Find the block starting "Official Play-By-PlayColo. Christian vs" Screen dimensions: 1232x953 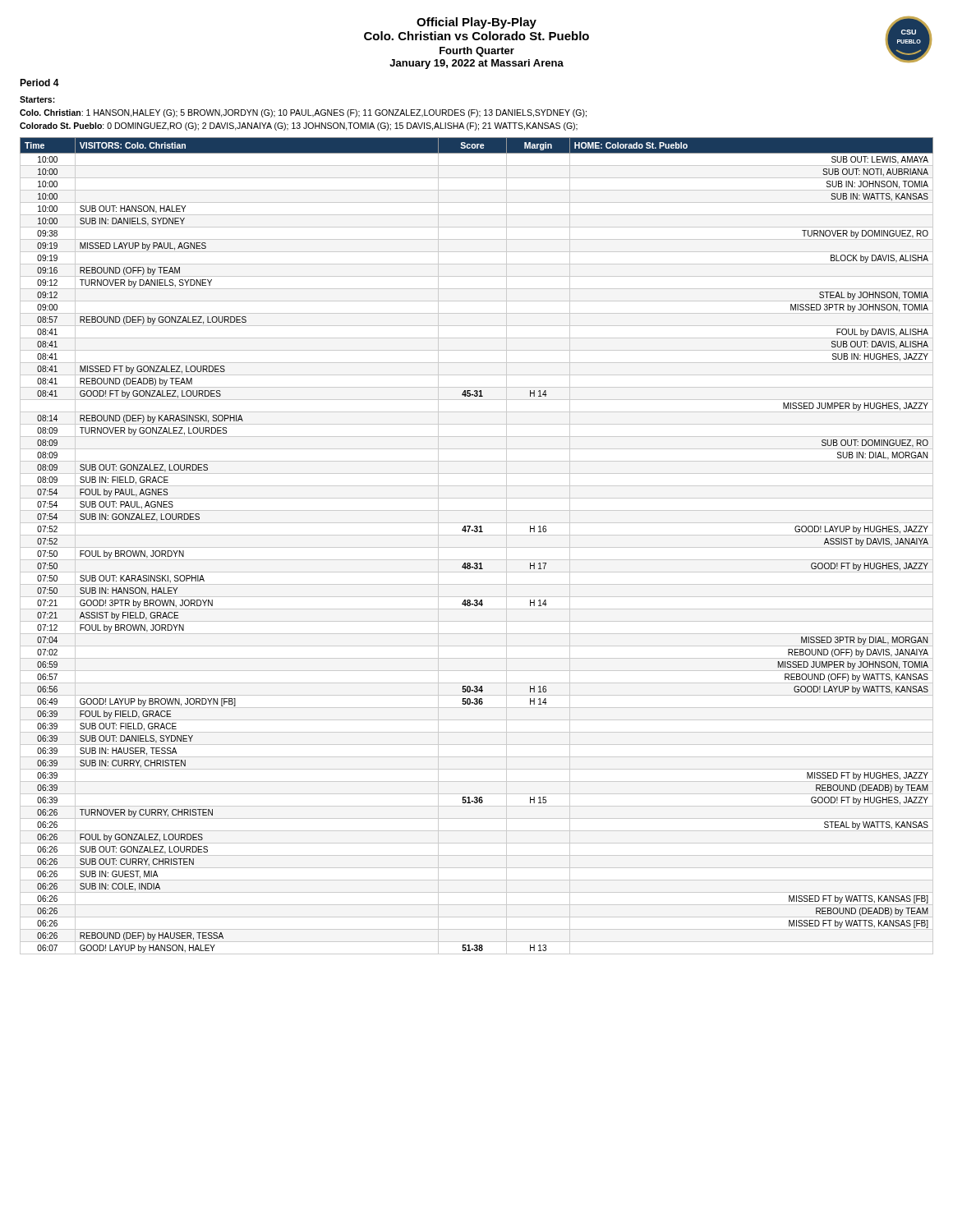(476, 42)
